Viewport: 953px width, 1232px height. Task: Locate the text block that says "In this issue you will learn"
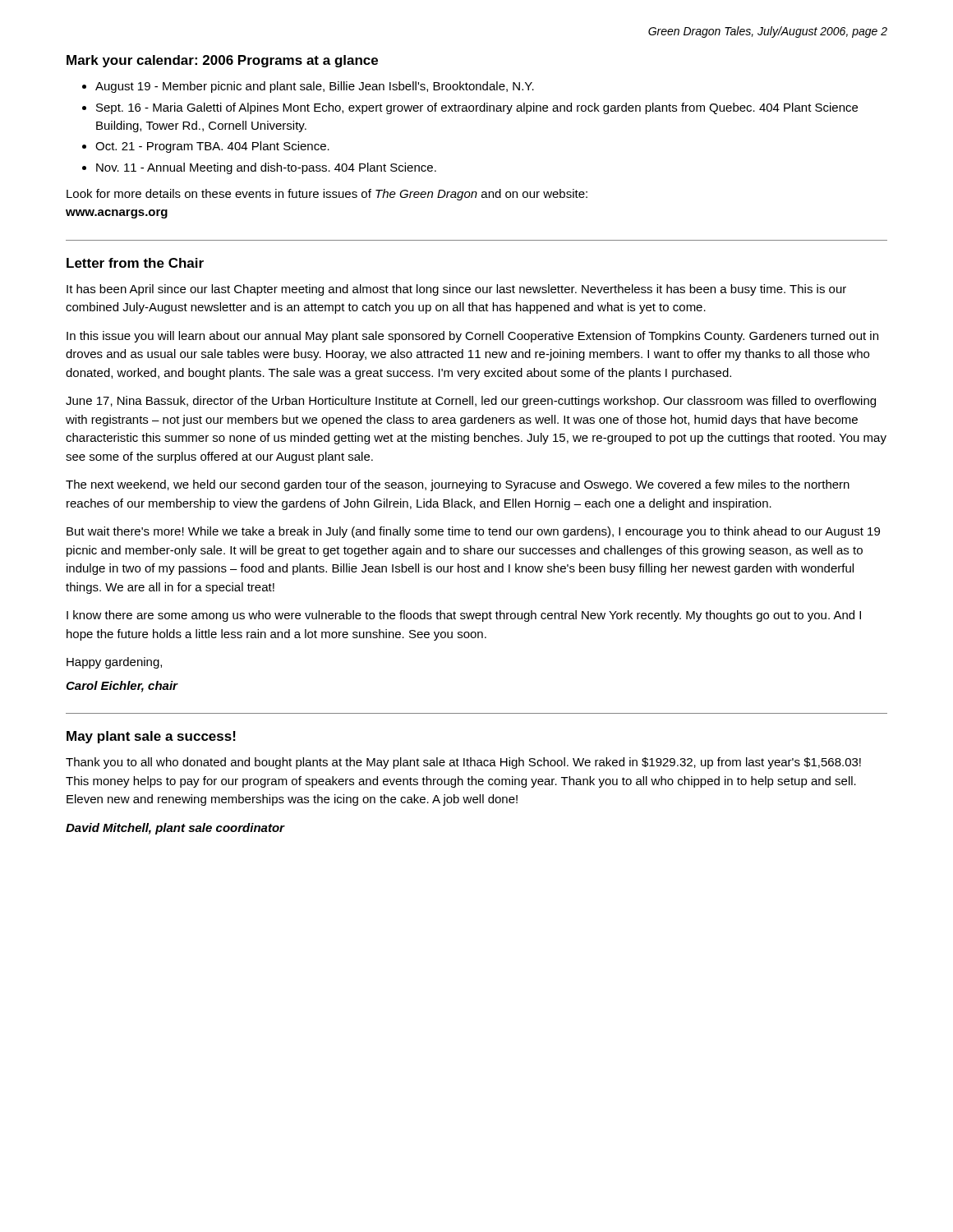[472, 354]
